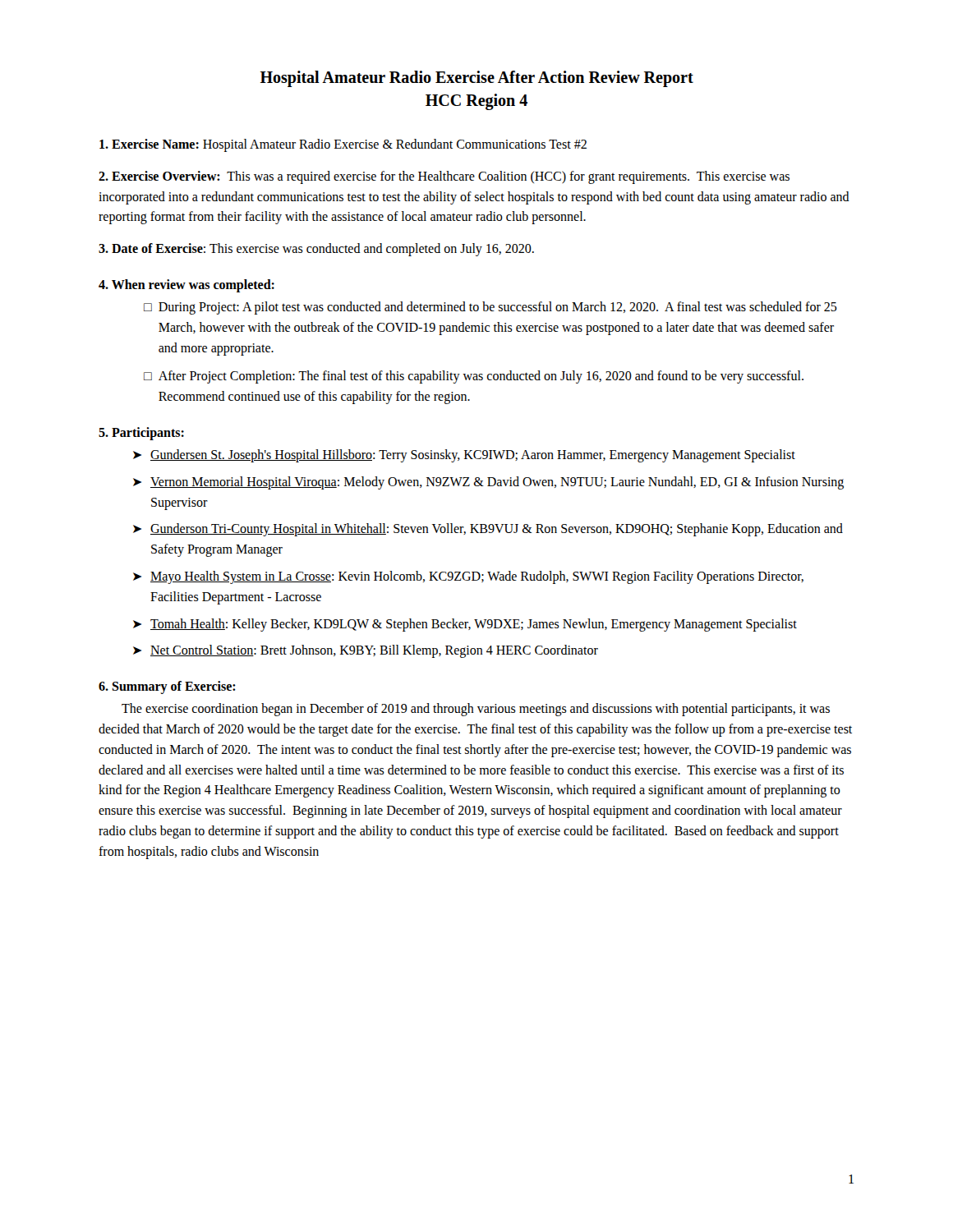Find the text starting "Exercise Name: Hospital Amateur Radio"
Screen dimensions: 1232x953
pos(343,144)
